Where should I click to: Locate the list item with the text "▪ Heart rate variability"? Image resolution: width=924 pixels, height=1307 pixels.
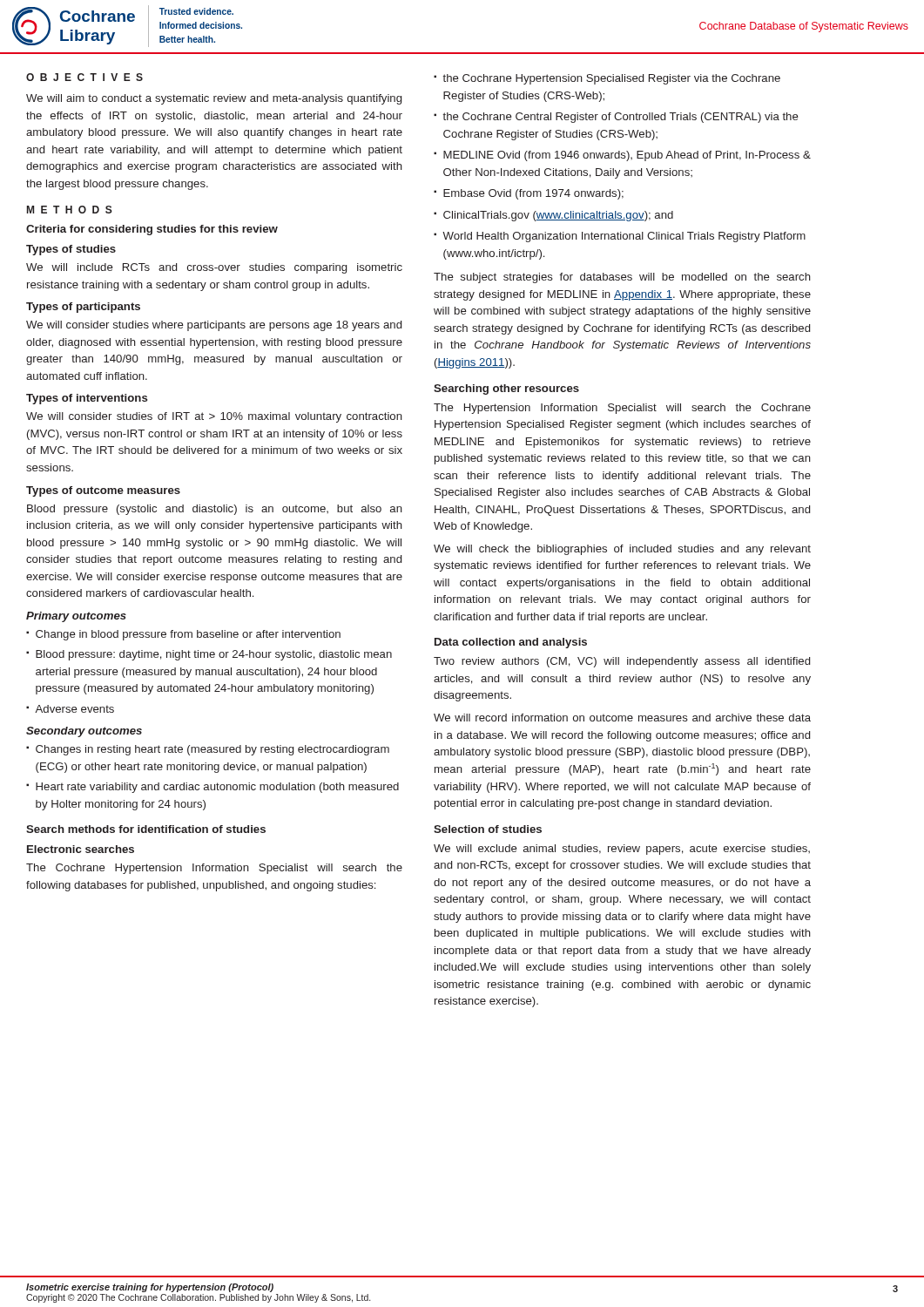click(x=214, y=795)
